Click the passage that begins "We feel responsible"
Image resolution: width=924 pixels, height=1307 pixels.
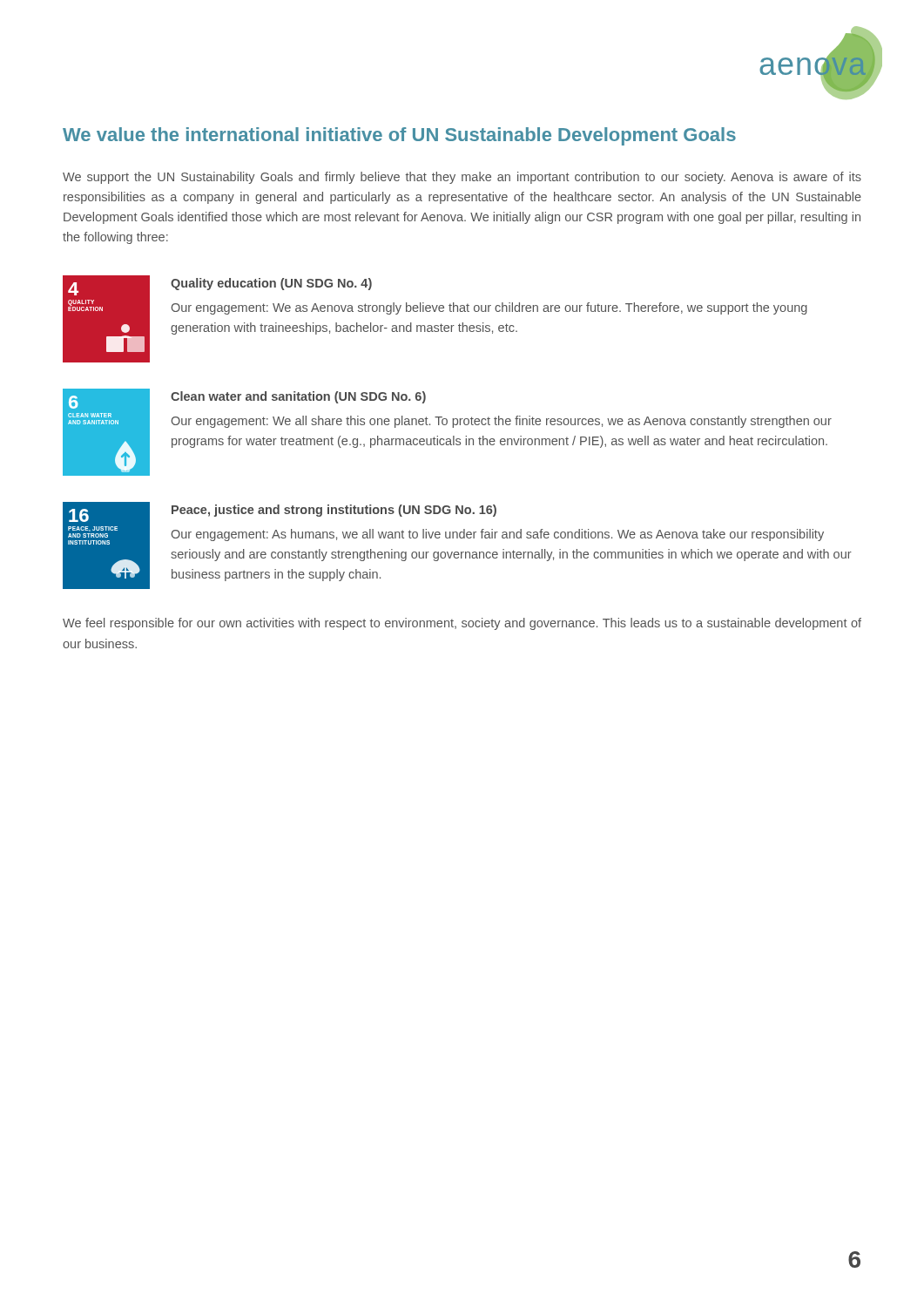462,634
